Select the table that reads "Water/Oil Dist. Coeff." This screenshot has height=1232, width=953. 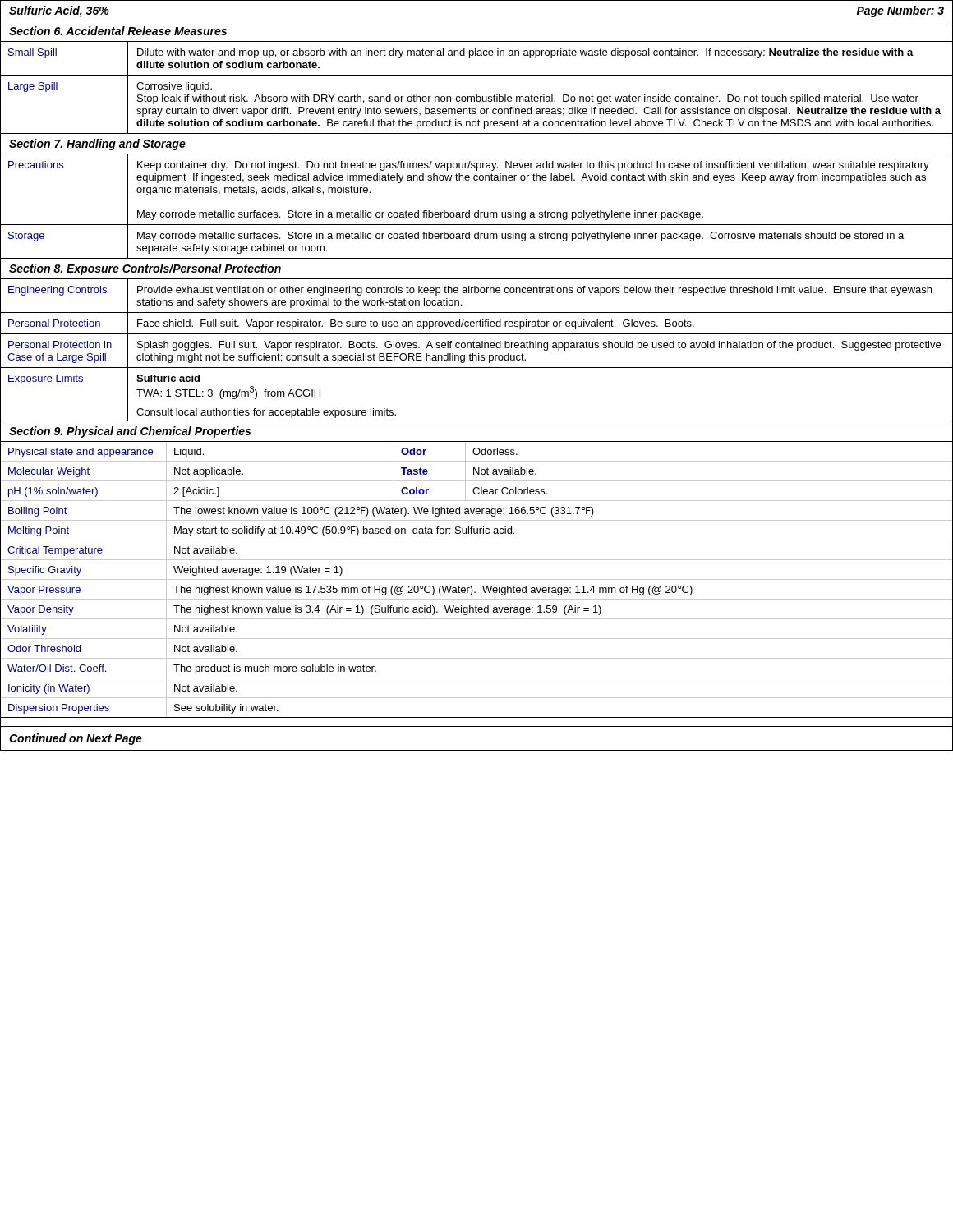pyautogui.click(x=476, y=580)
